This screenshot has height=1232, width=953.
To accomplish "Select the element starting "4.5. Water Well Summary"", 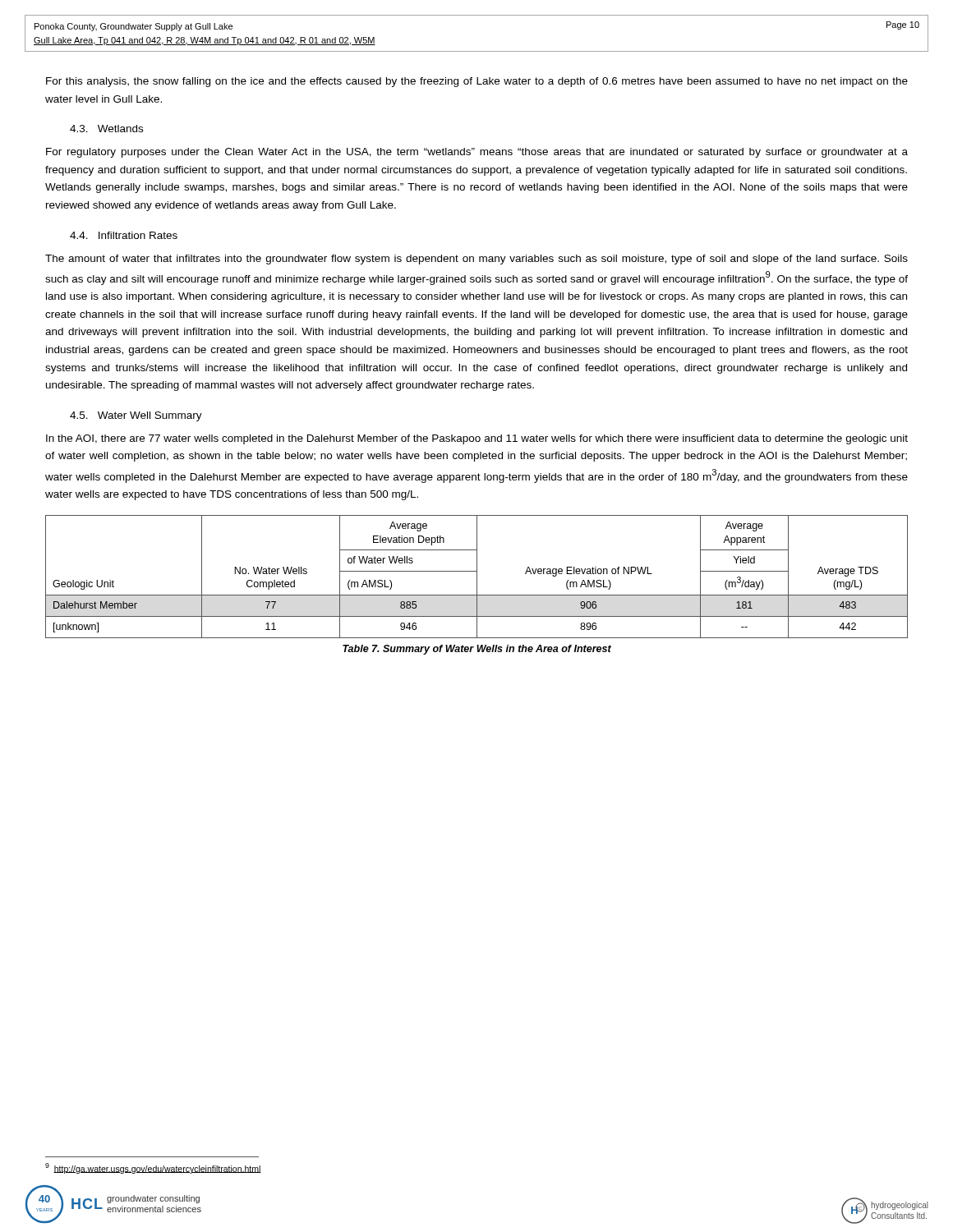I will coord(136,415).
